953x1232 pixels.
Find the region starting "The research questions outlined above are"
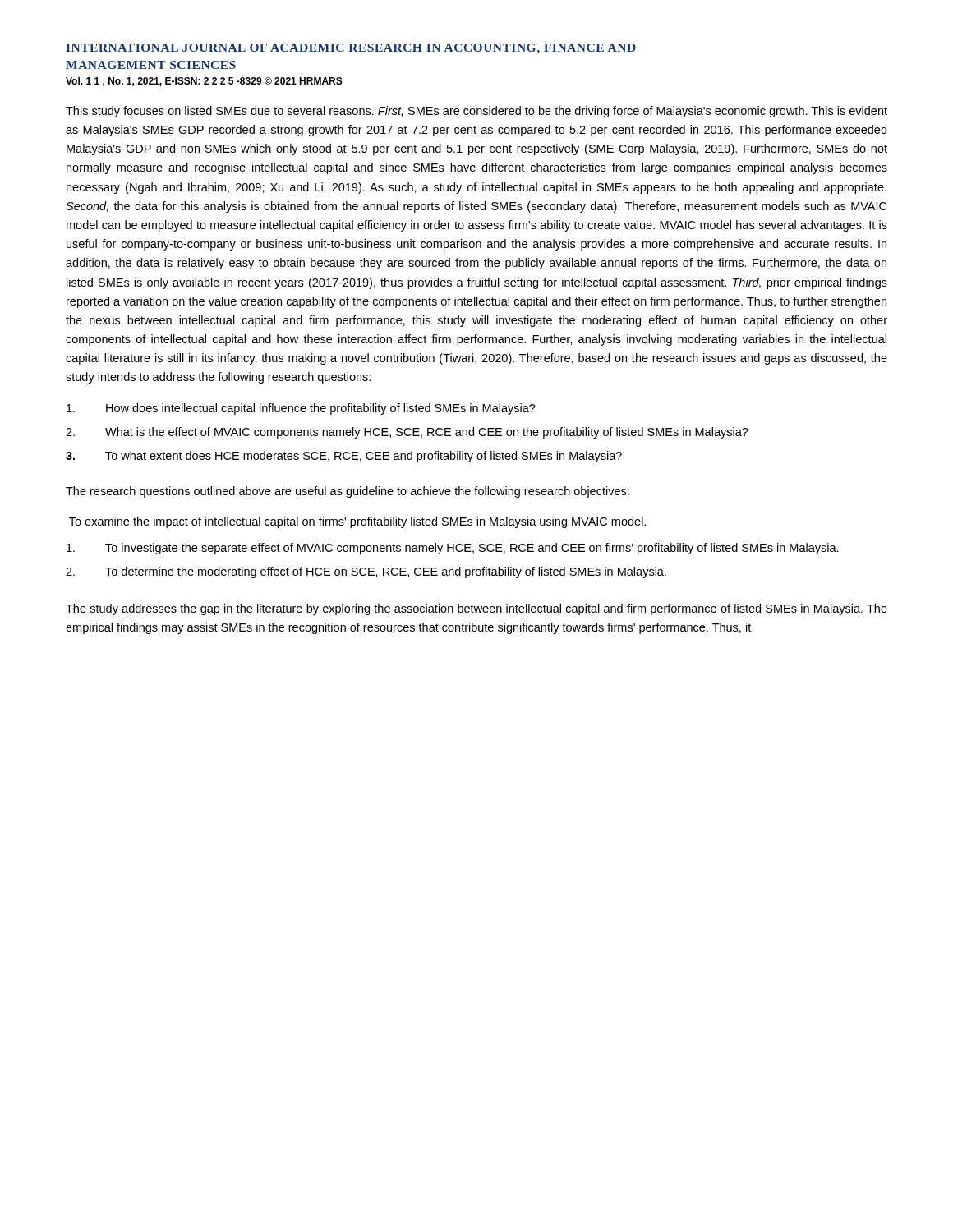[348, 491]
